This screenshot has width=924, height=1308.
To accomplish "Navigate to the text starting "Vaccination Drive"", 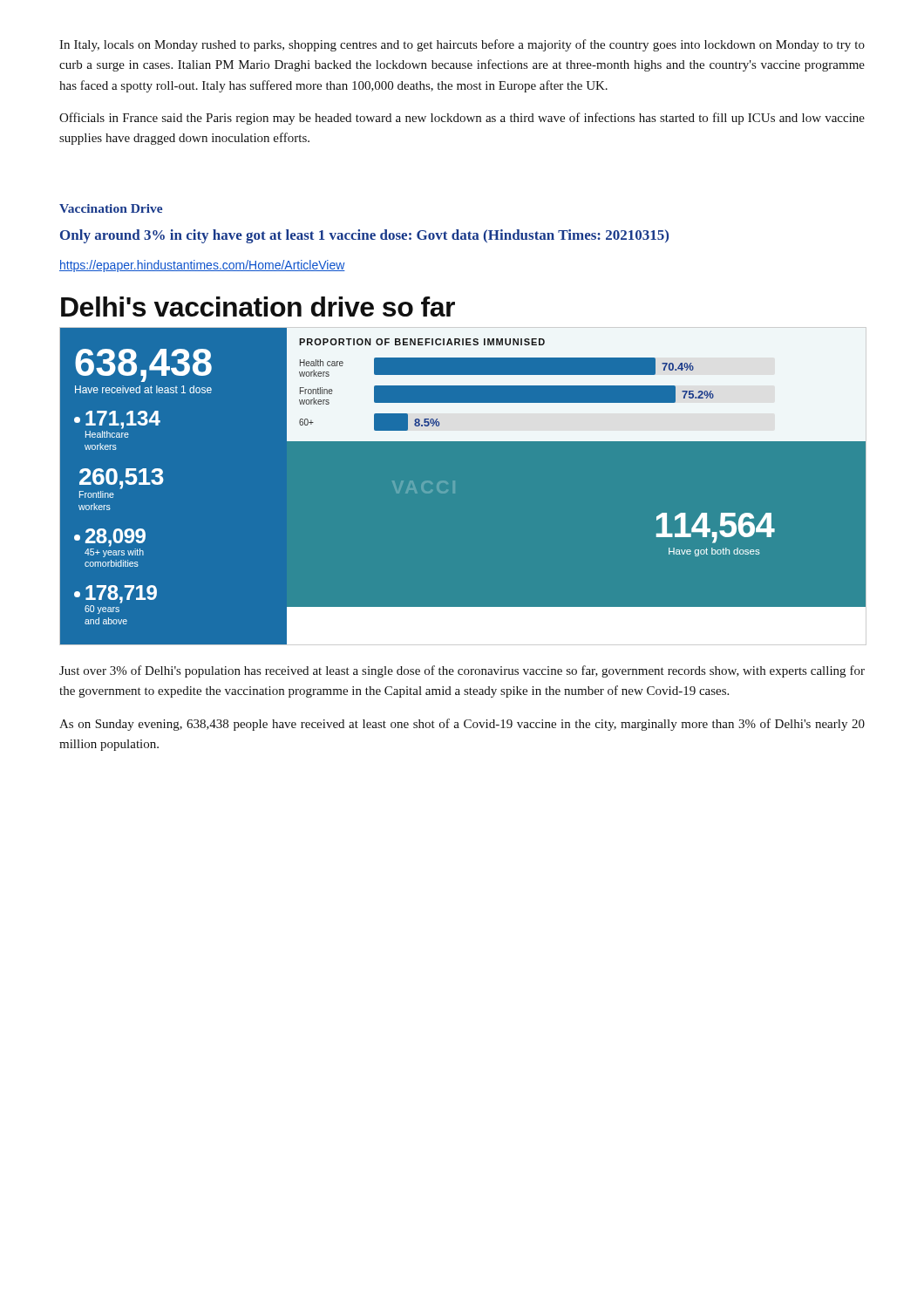I will pyautogui.click(x=111, y=208).
